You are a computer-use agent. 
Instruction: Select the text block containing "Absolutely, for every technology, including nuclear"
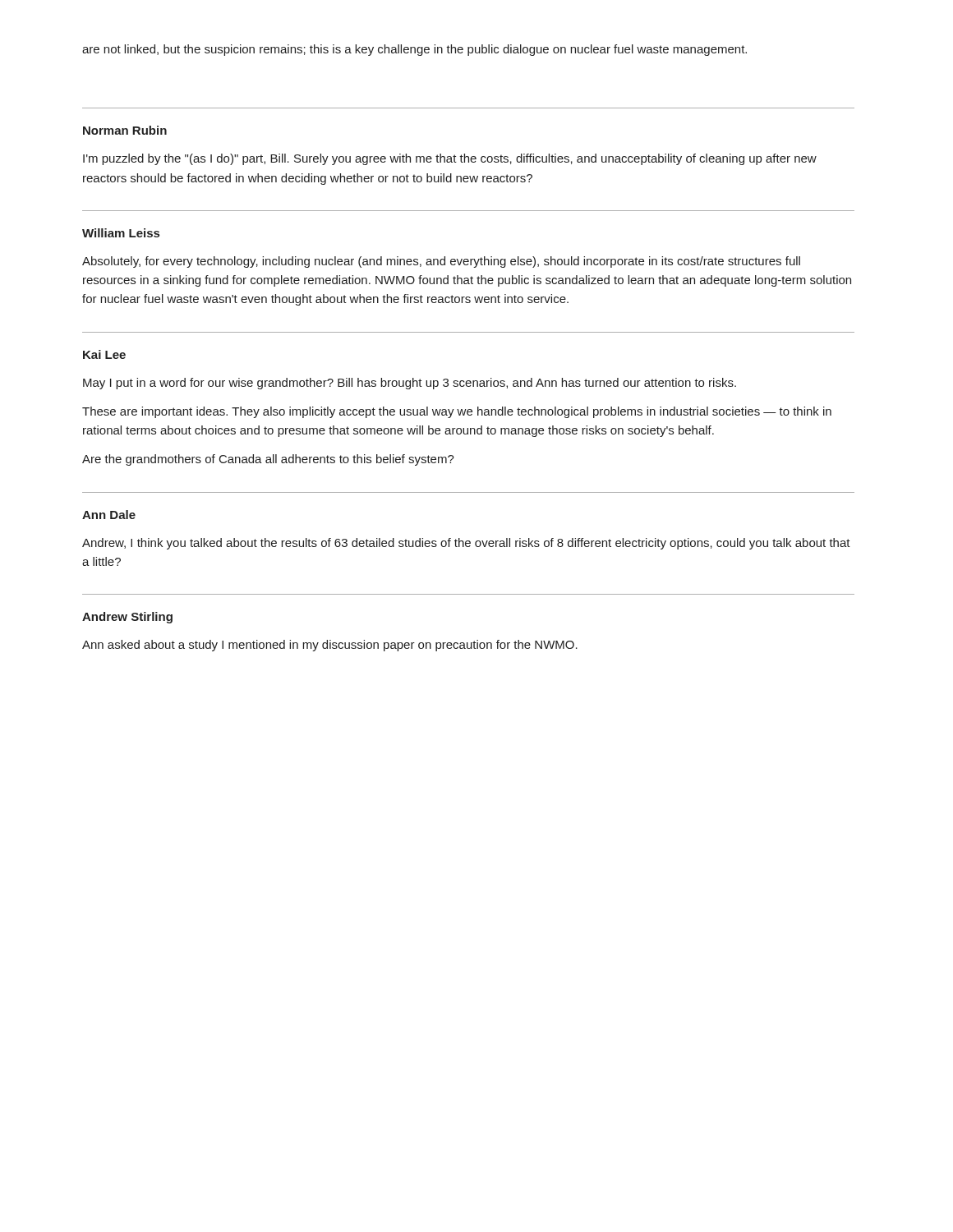click(467, 280)
